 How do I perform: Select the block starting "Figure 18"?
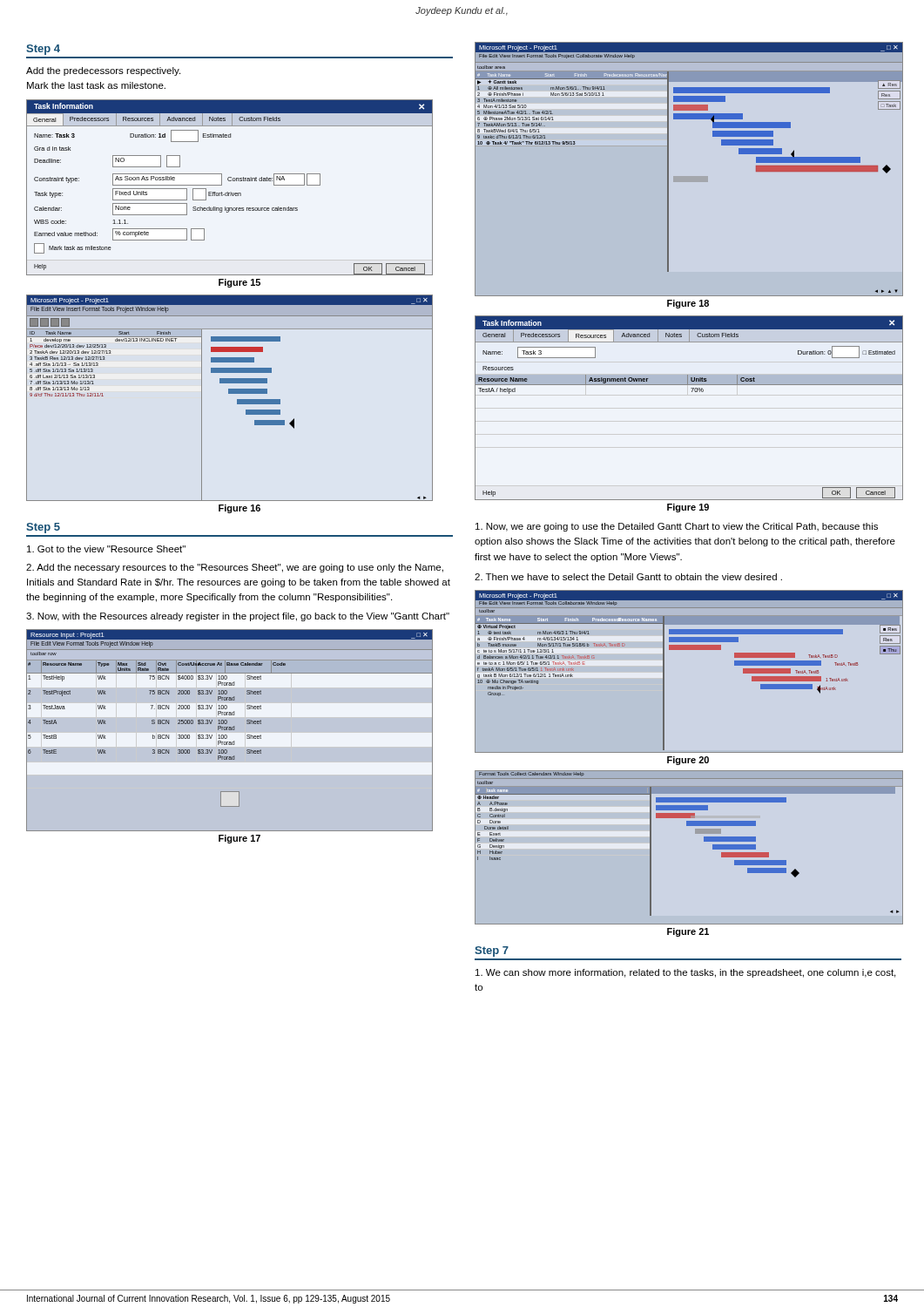coord(688,303)
